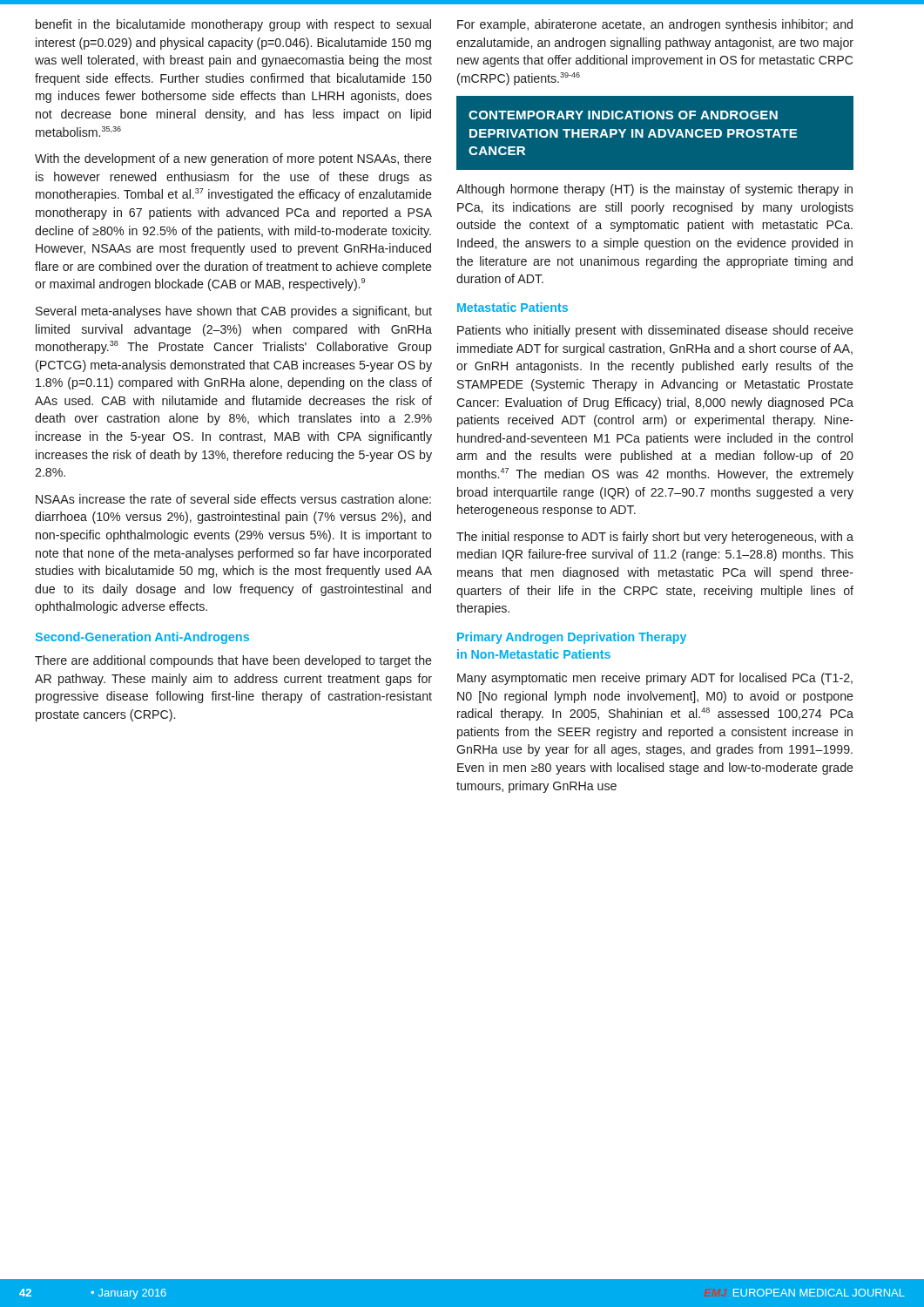Image resolution: width=924 pixels, height=1307 pixels.
Task: Find the text starting "Patients who initially present with disseminated disease"
Action: 655,420
